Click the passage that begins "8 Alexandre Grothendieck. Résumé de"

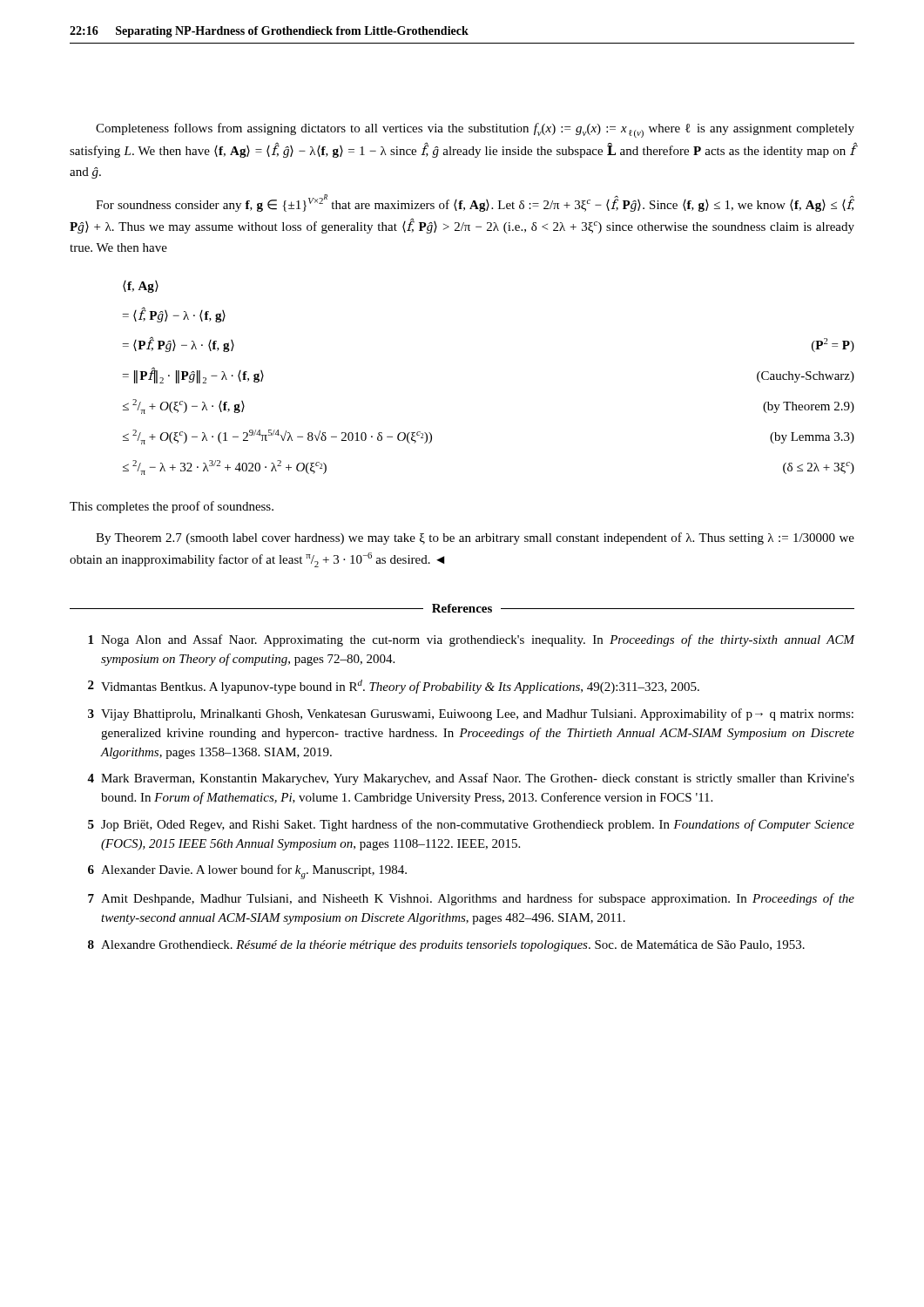tap(462, 945)
